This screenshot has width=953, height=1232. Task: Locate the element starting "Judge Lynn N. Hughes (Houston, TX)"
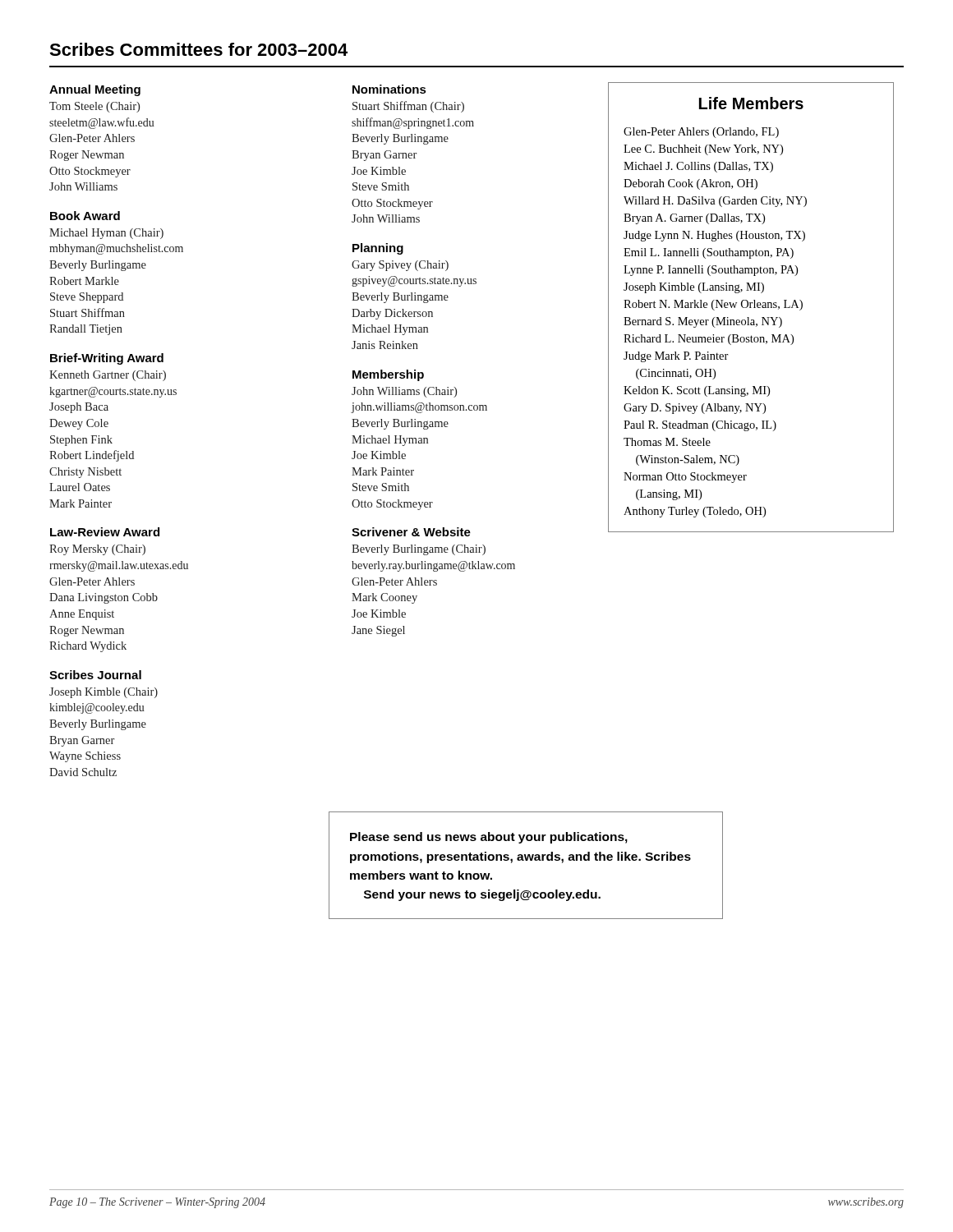point(715,235)
